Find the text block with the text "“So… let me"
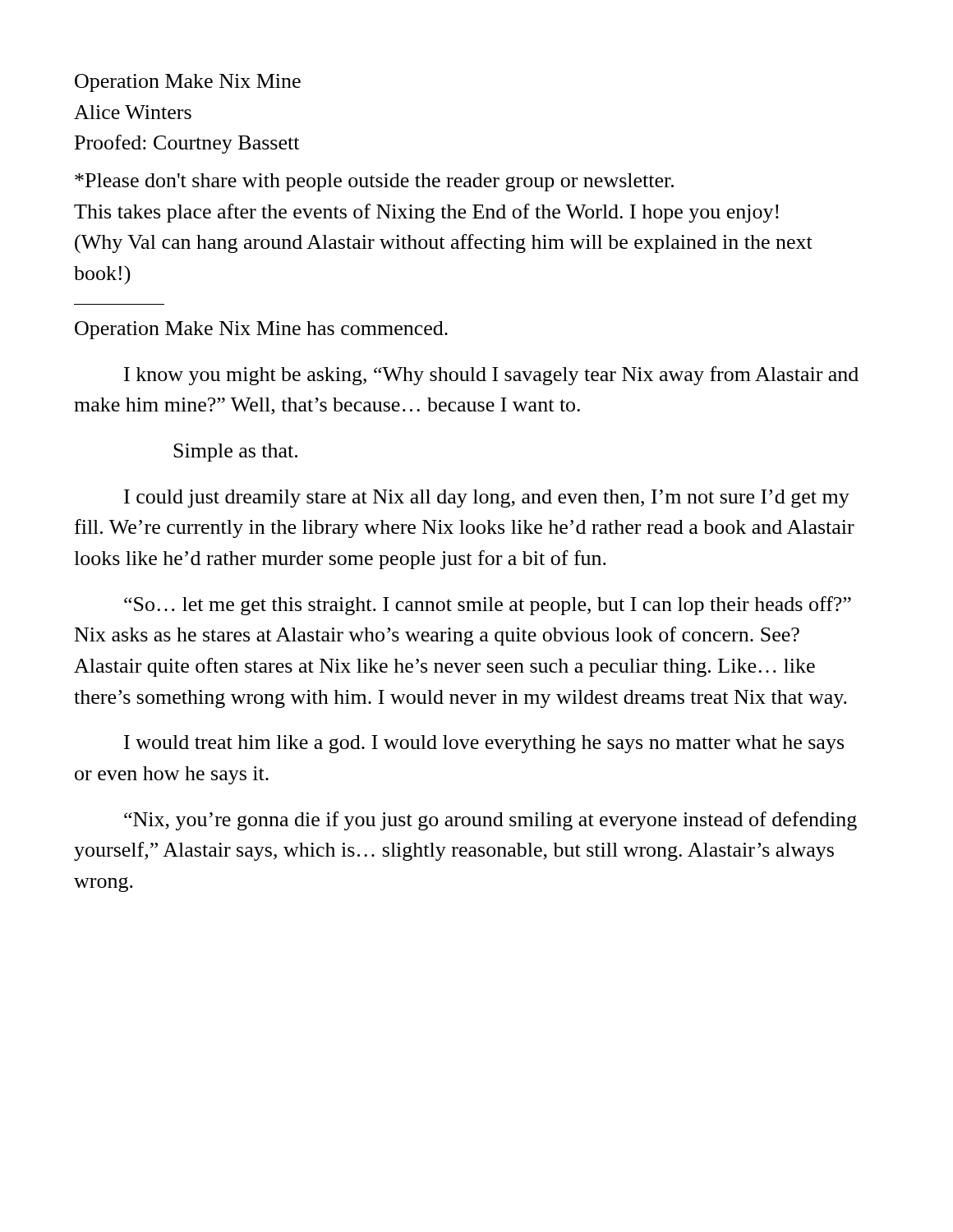The height and width of the screenshot is (1232, 953). tap(463, 650)
